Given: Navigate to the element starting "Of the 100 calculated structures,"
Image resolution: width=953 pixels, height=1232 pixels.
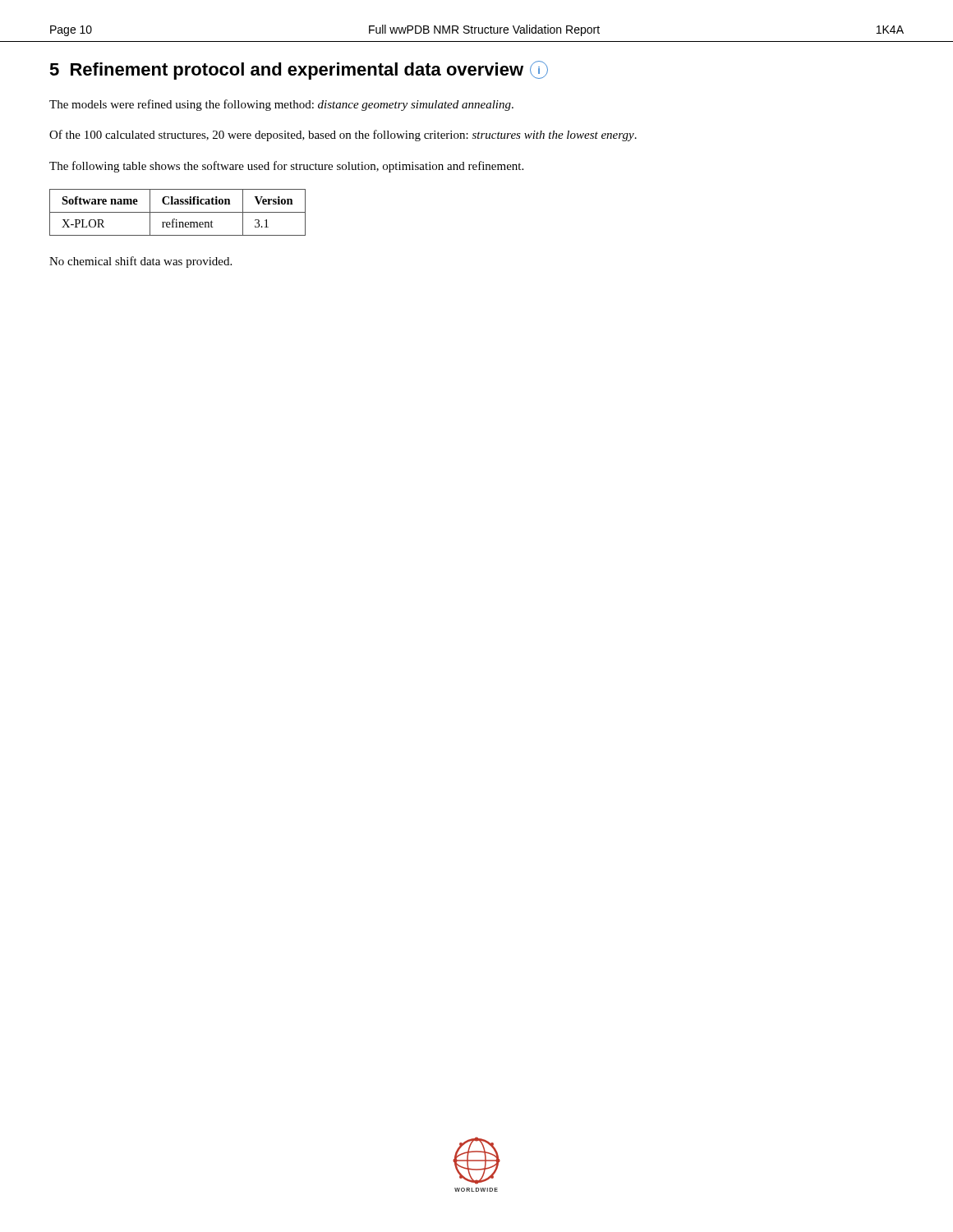Looking at the screenshot, I should pos(343,135).
